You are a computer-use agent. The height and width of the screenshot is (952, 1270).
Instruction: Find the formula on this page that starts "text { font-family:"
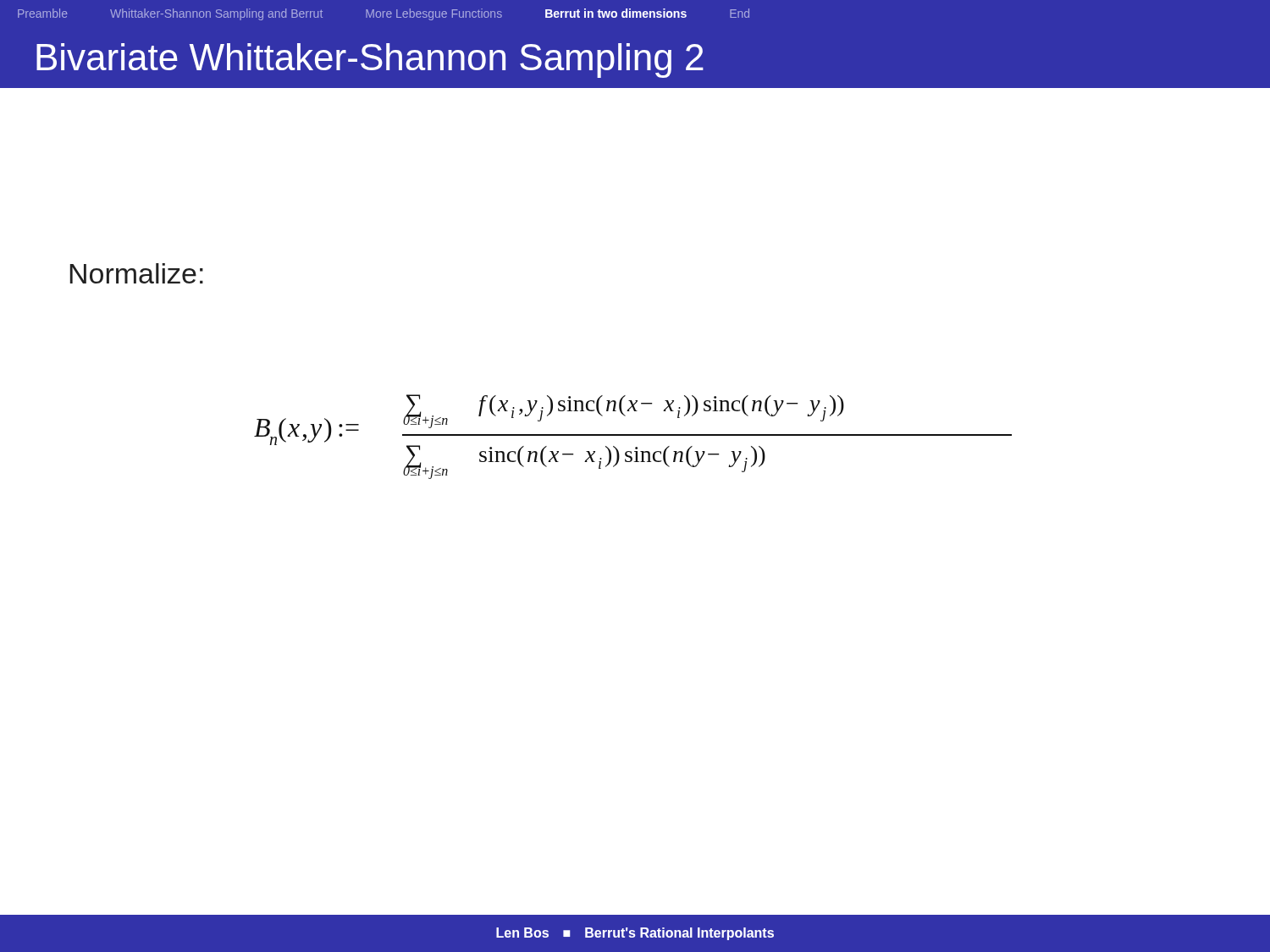pyautogui.click(x=635, y=431)
